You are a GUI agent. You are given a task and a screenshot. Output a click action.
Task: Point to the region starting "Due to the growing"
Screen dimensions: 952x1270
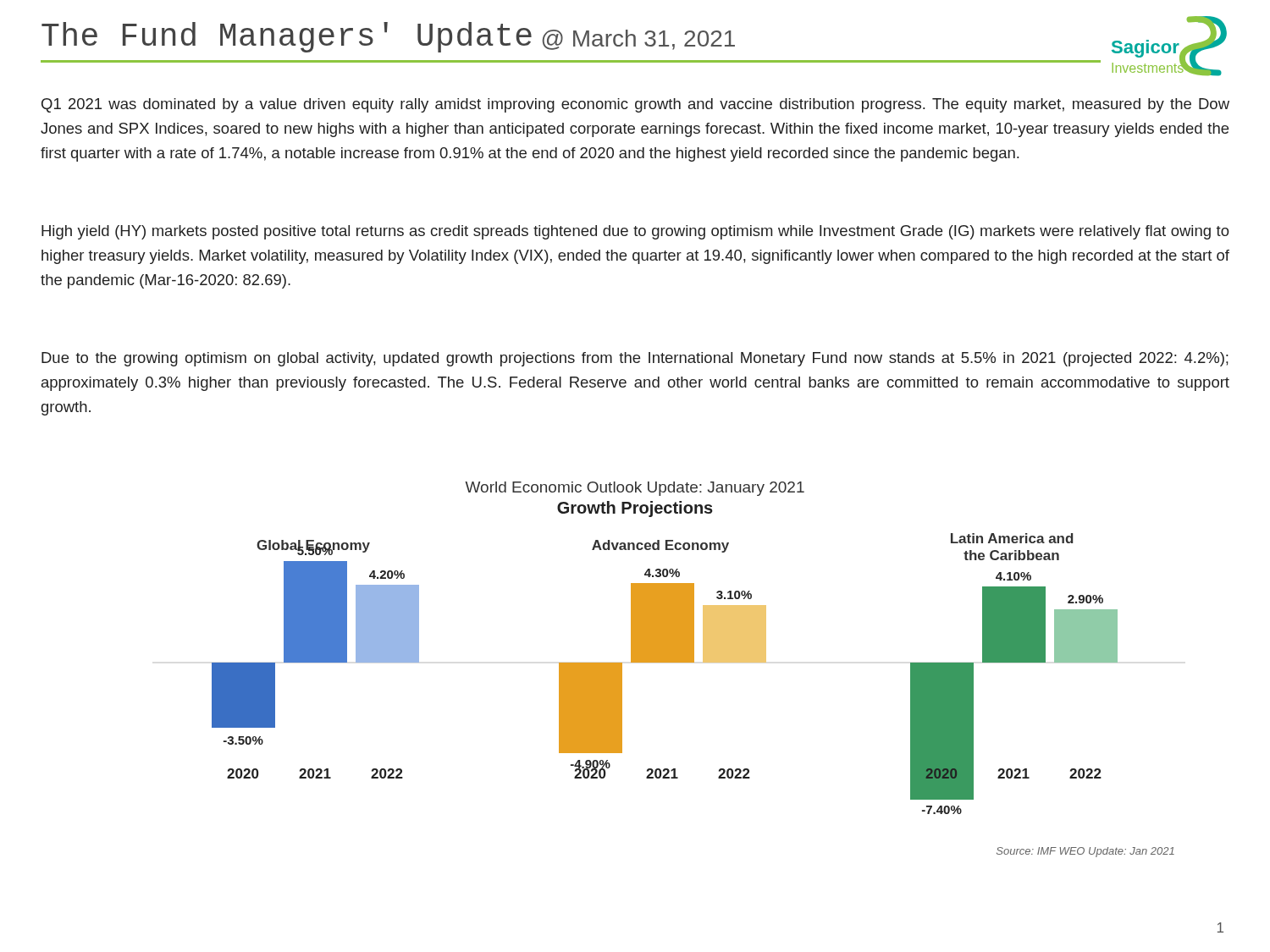tap(635, 382)
